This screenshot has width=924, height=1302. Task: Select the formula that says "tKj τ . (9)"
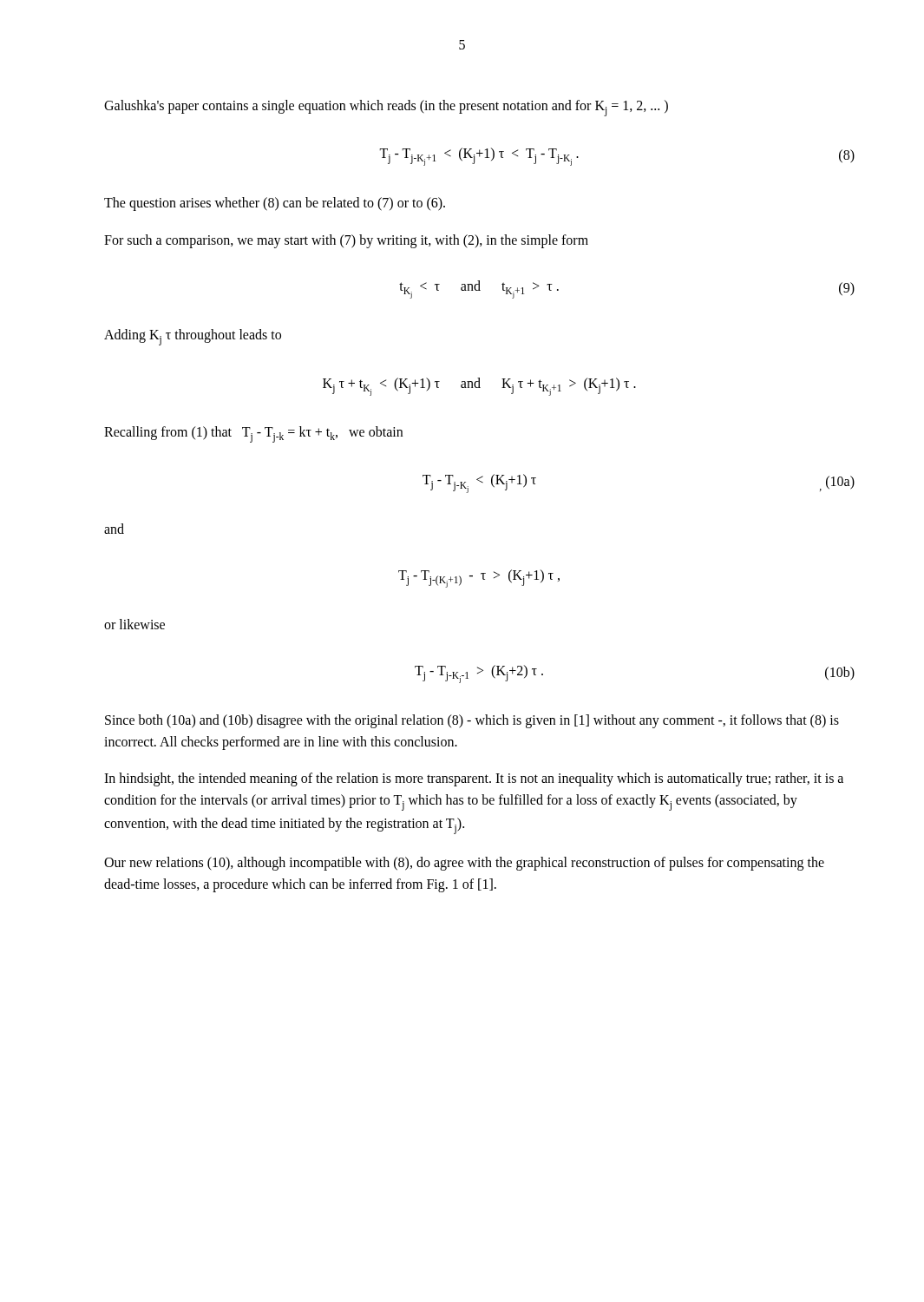tap(479, 288)
